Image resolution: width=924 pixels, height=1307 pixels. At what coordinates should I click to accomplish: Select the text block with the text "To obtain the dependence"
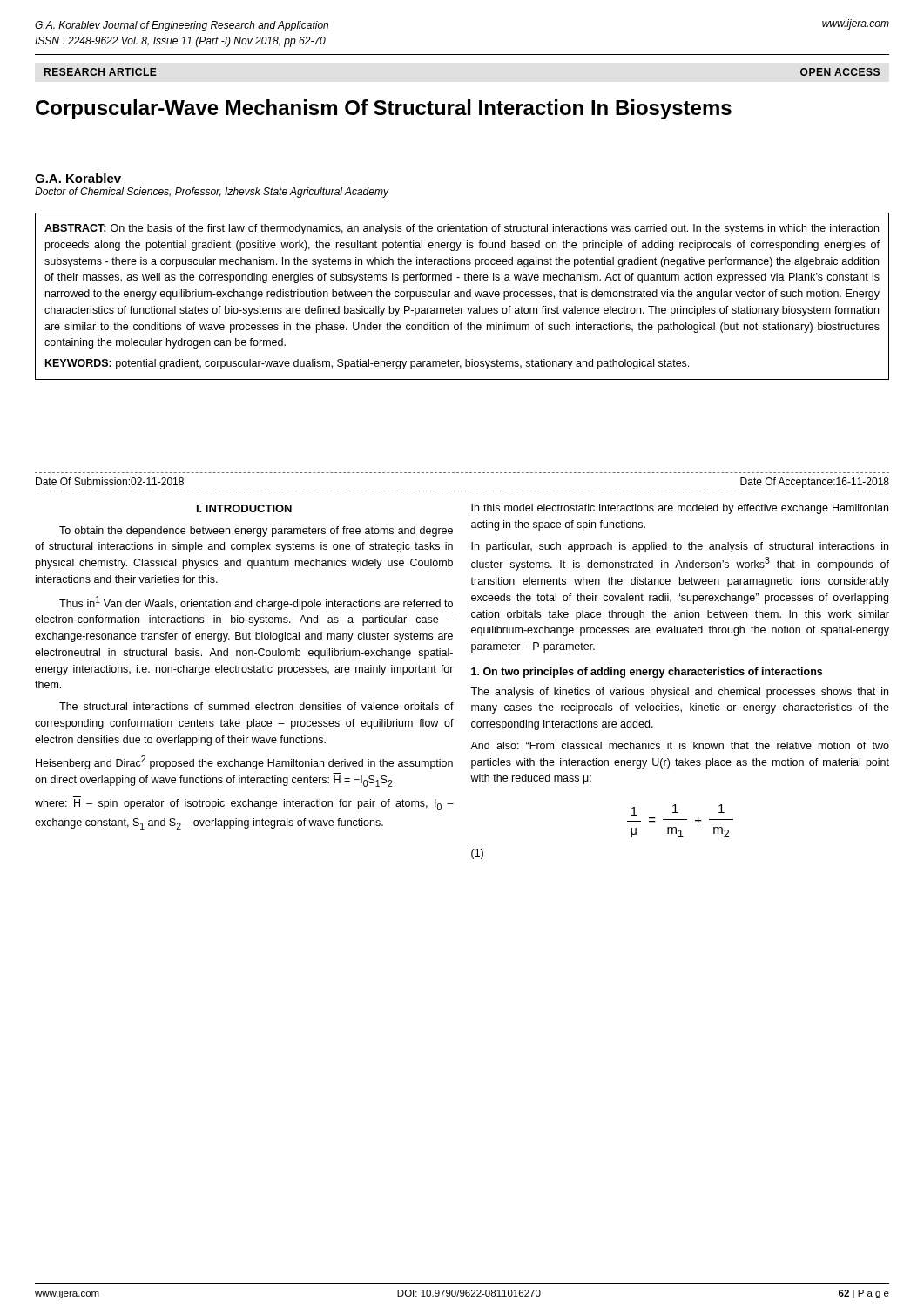(244, 555)
